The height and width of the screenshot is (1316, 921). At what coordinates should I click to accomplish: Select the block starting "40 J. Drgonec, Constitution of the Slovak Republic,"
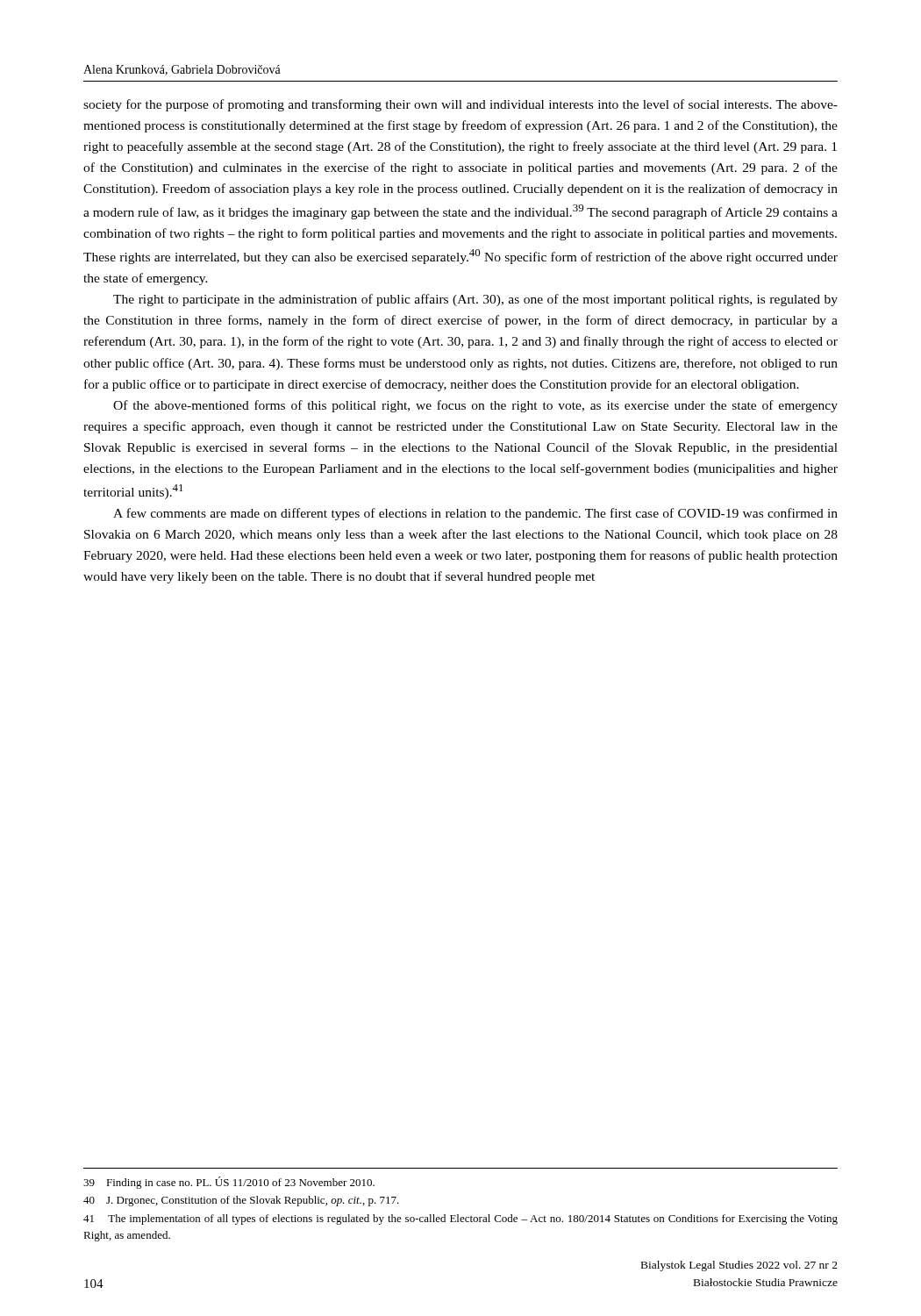(x=241, y=1200)
